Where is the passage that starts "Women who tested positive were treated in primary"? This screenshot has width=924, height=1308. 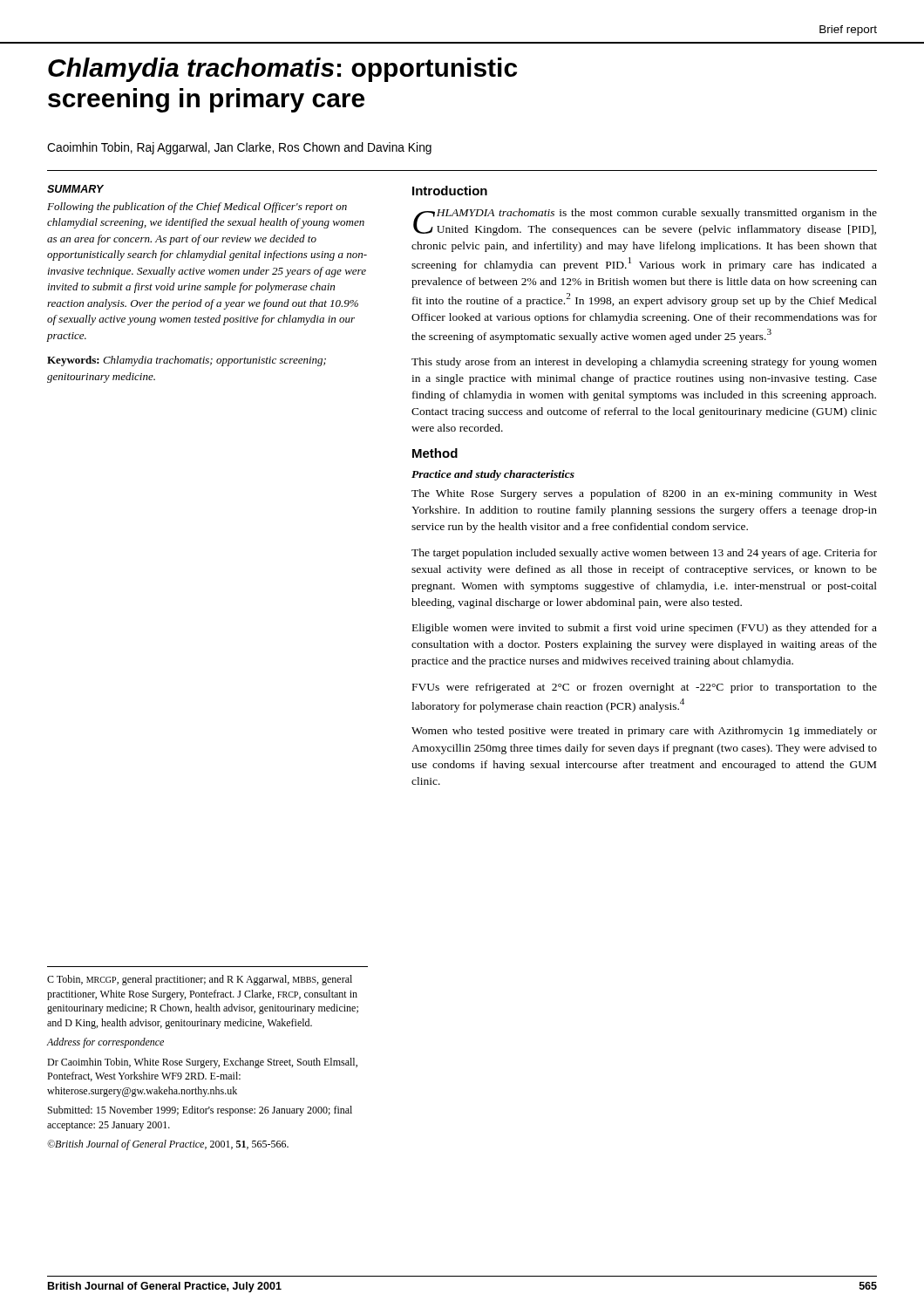coord(644,756)
